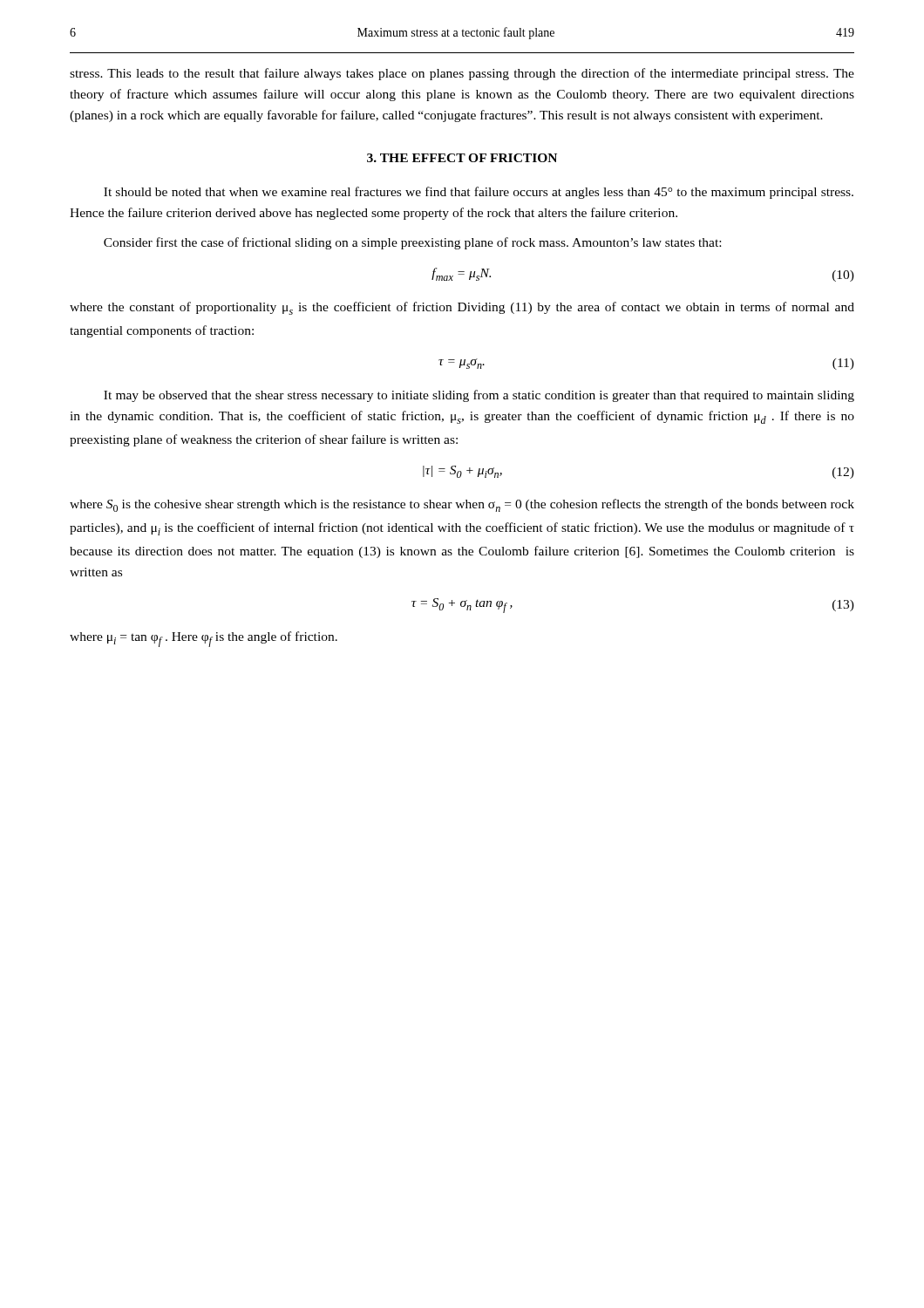Point to the block beginning "It should be noted that"
This screenshot has height=1308, width=924.
pyautogui.click(x=462, y=202)
